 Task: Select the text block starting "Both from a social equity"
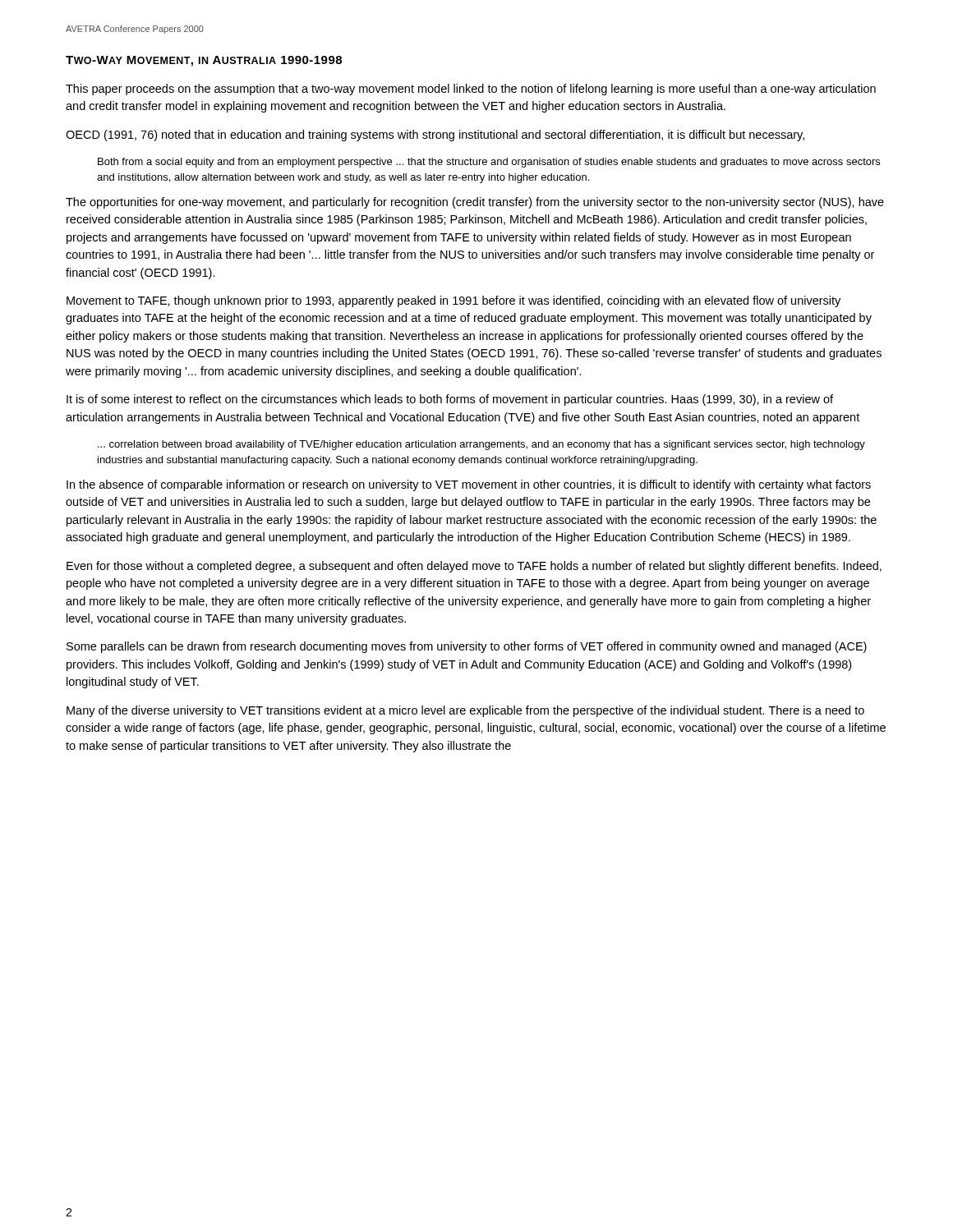489,169
